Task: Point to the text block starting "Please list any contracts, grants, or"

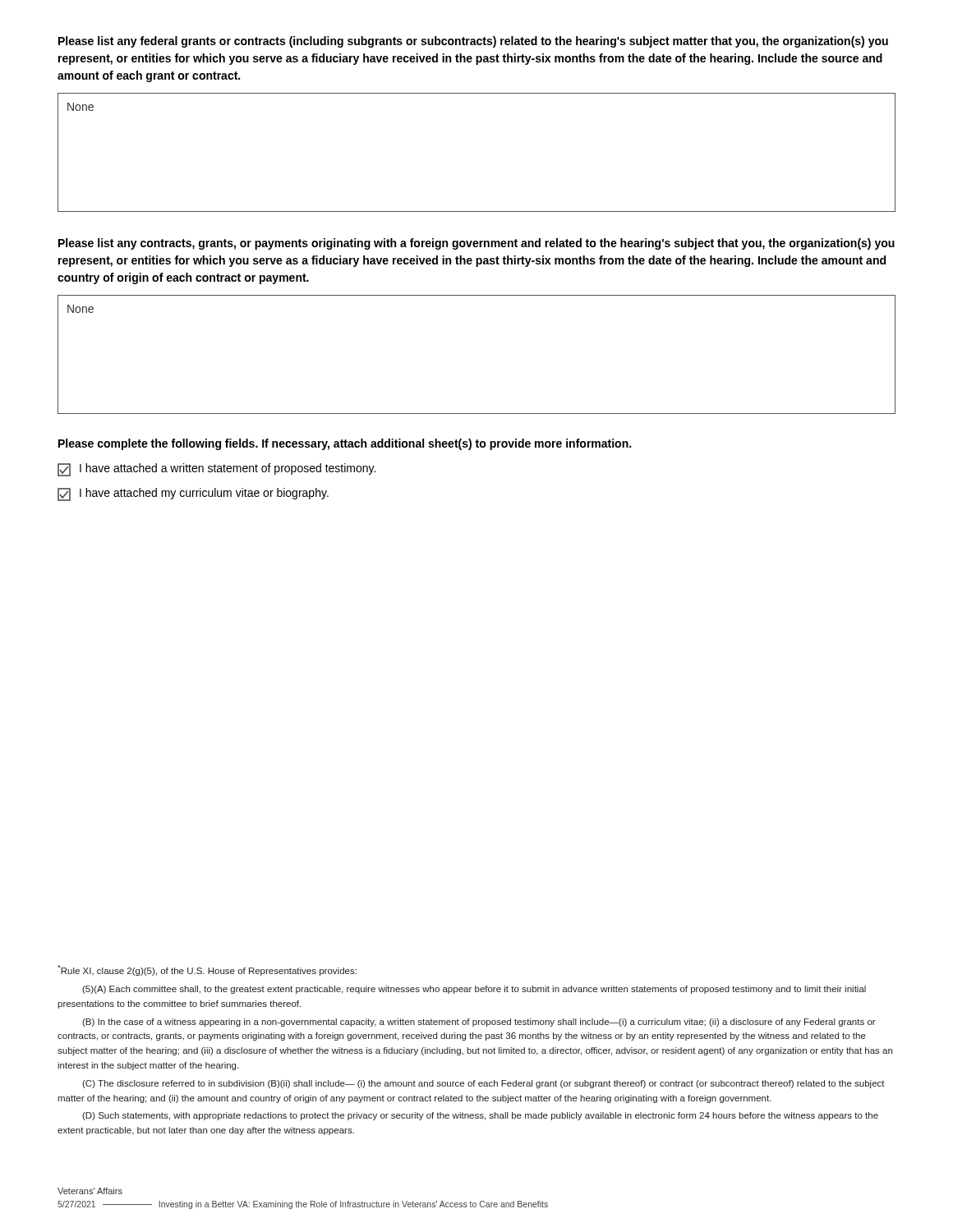Action: (x=476, y=260)
